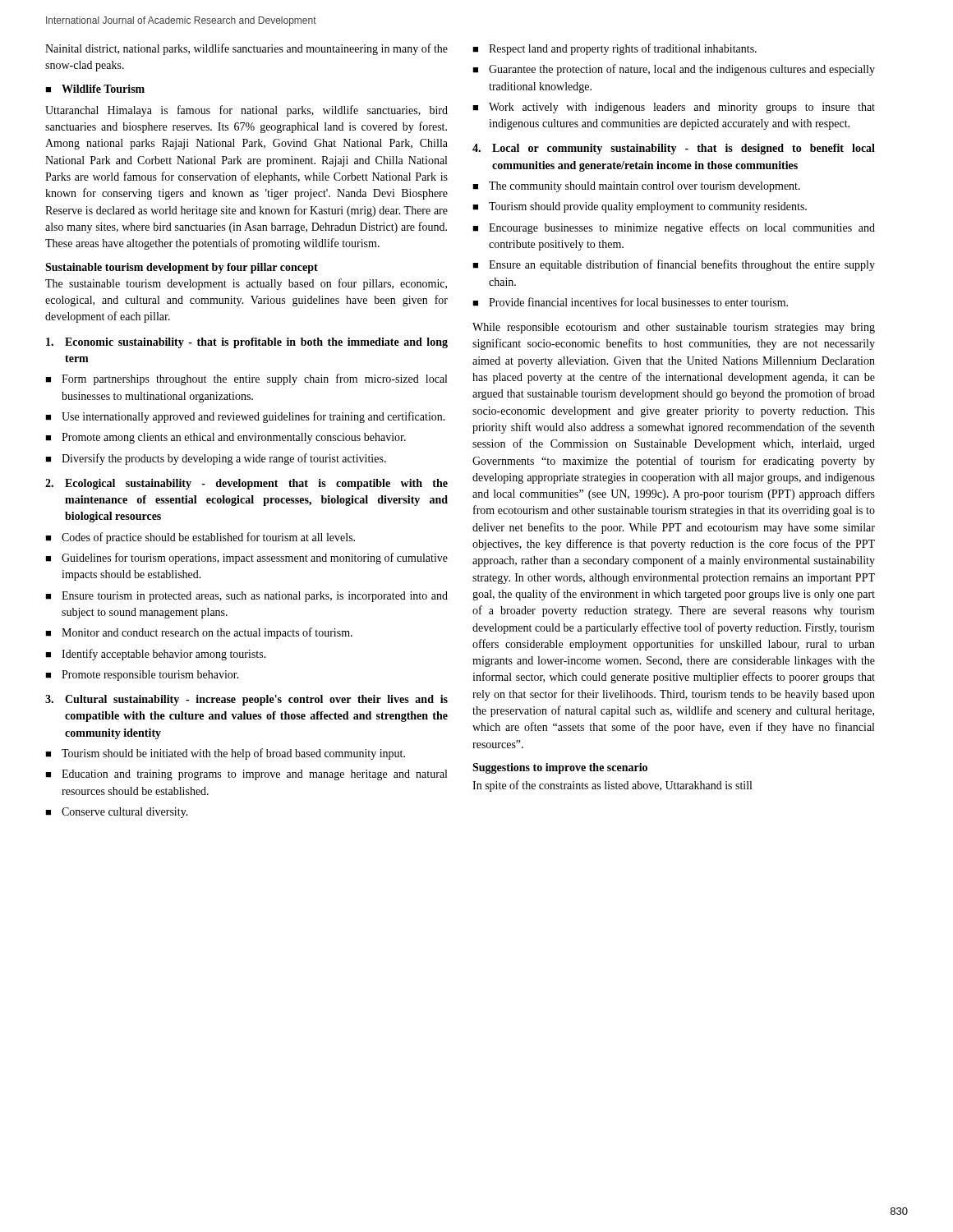Locate the text starting "■ Guarantee the"
This screenshot has height=1232, width=953.
pyautogui.click(x=674, y=79)
